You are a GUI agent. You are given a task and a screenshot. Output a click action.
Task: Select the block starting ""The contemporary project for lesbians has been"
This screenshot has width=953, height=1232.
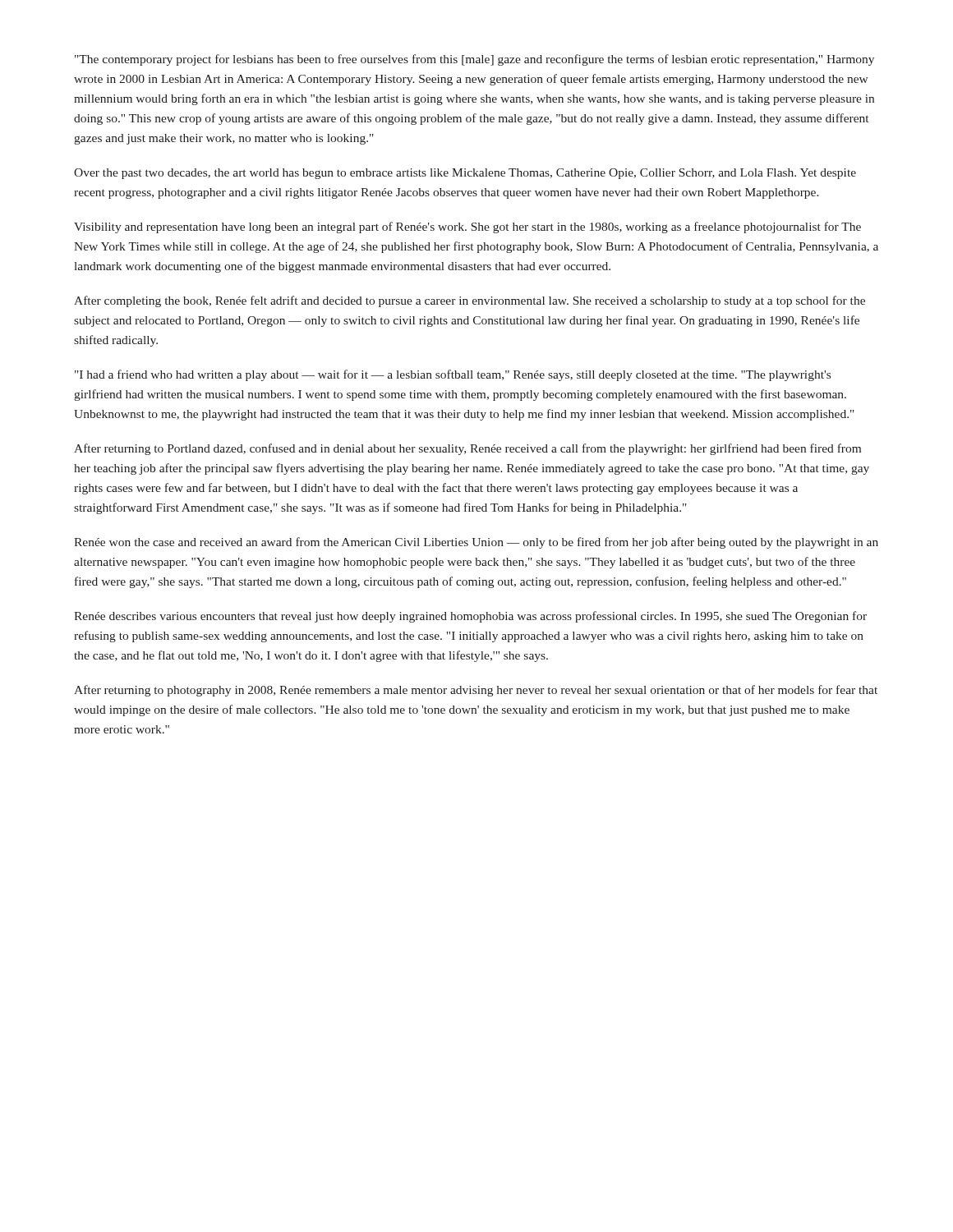tap(474, 98)
